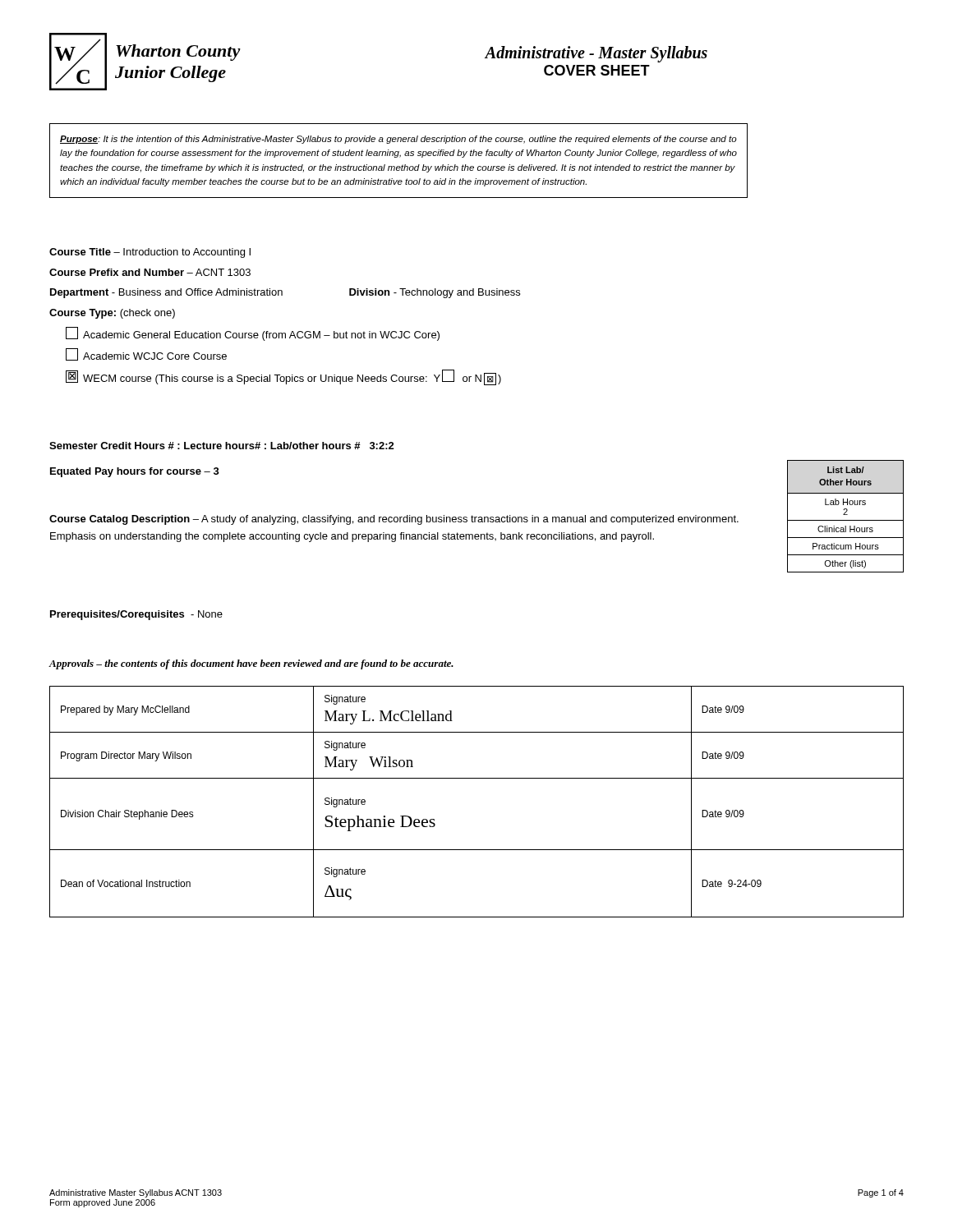Click on the region starting "Prerequisites/Corequisites - None"
This screenshot has height=1232, width=953.
pyautogui.click(x=136, y=614)
